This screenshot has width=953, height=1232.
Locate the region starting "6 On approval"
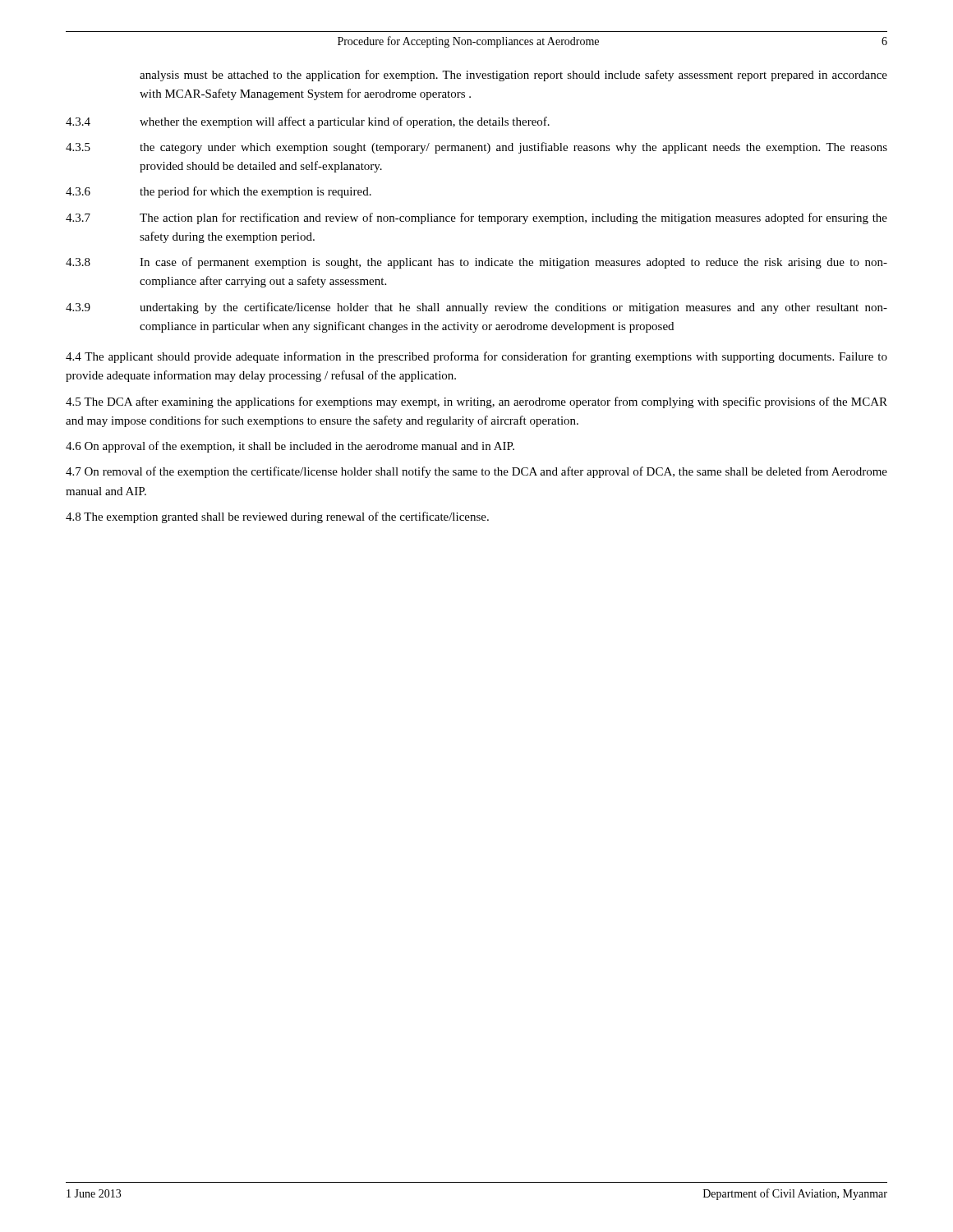290,446
